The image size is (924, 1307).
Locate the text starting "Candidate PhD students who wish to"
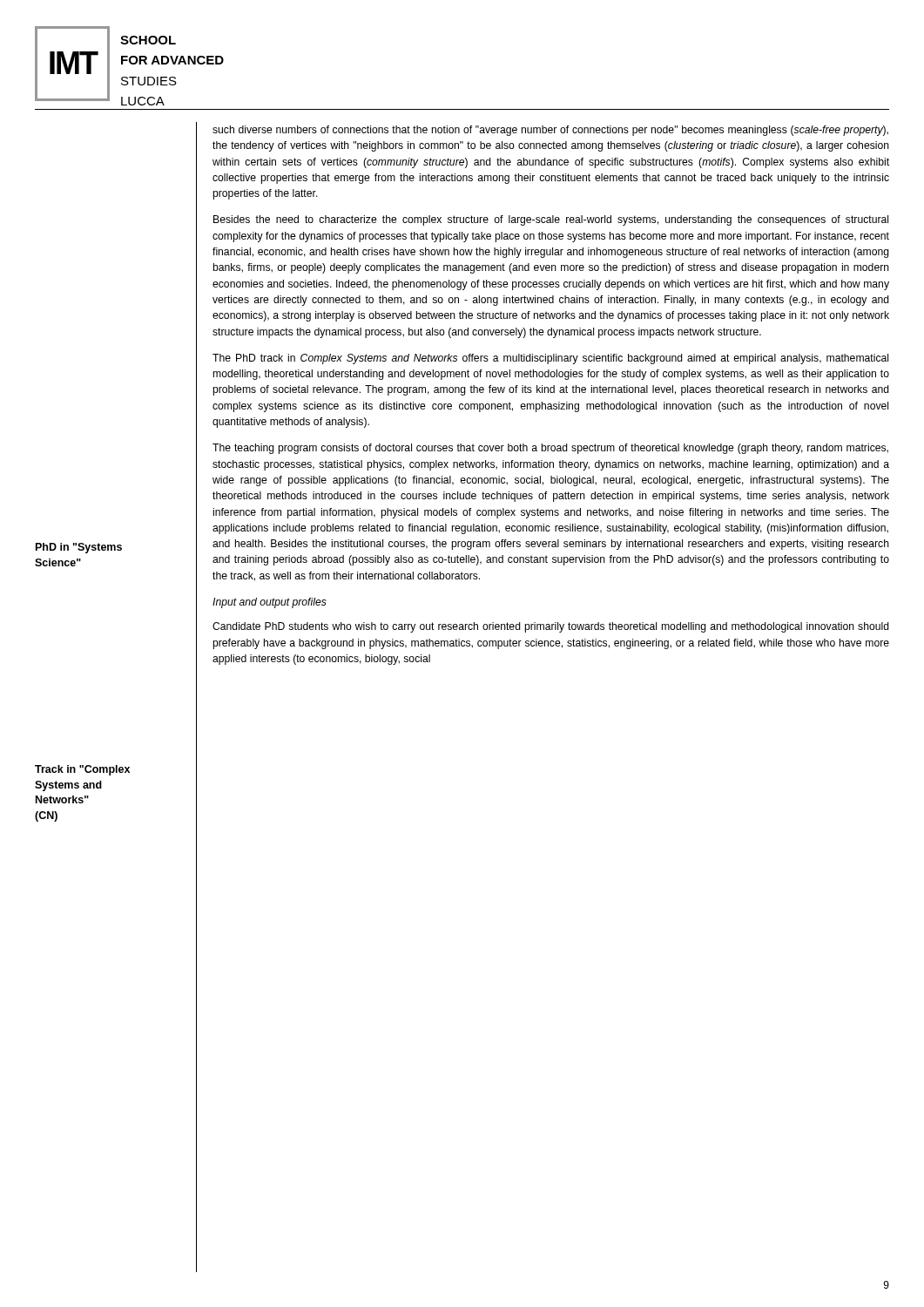[551, 643]
